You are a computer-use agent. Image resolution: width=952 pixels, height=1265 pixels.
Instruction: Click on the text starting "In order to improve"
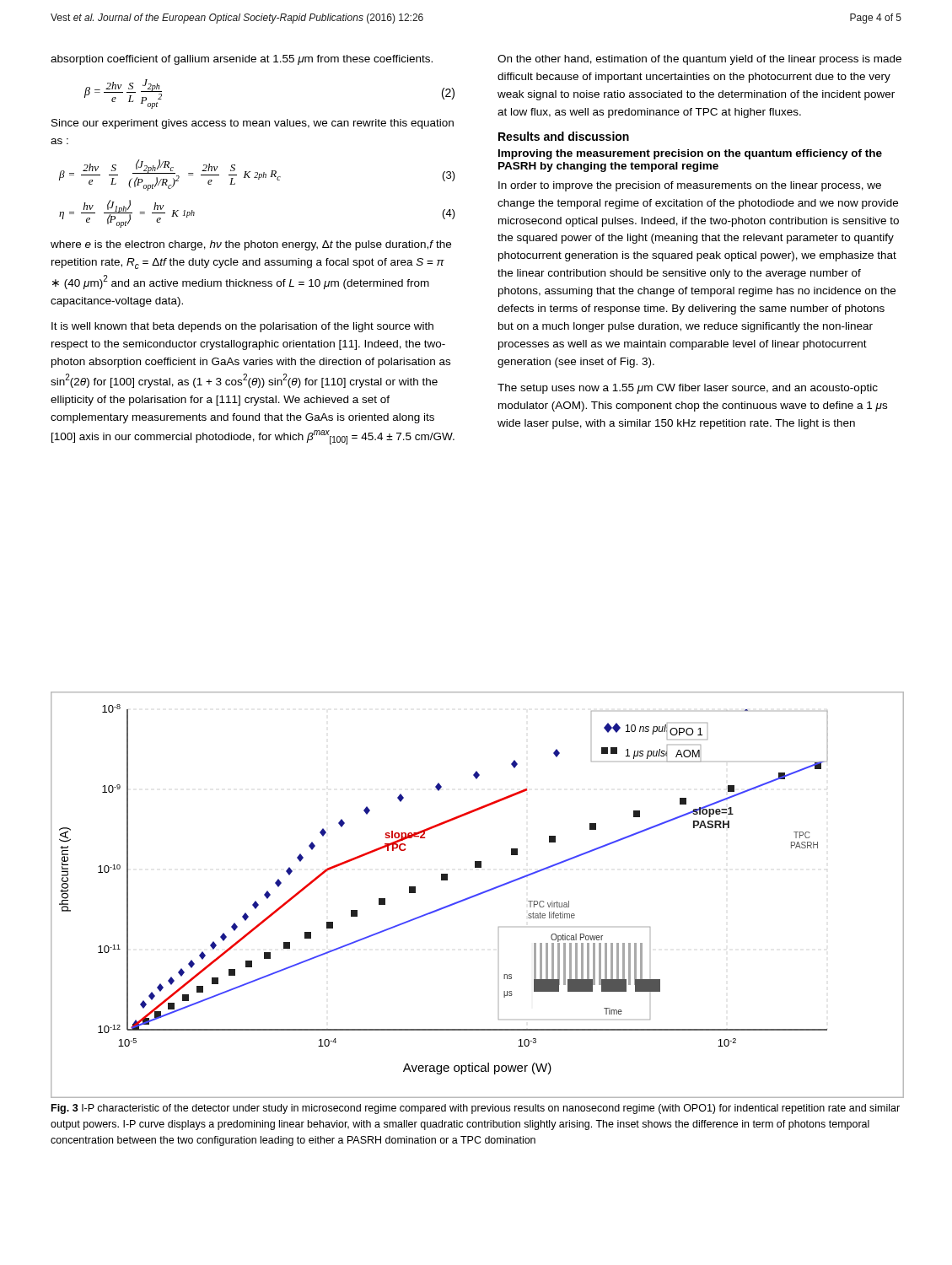click(700, 274)
